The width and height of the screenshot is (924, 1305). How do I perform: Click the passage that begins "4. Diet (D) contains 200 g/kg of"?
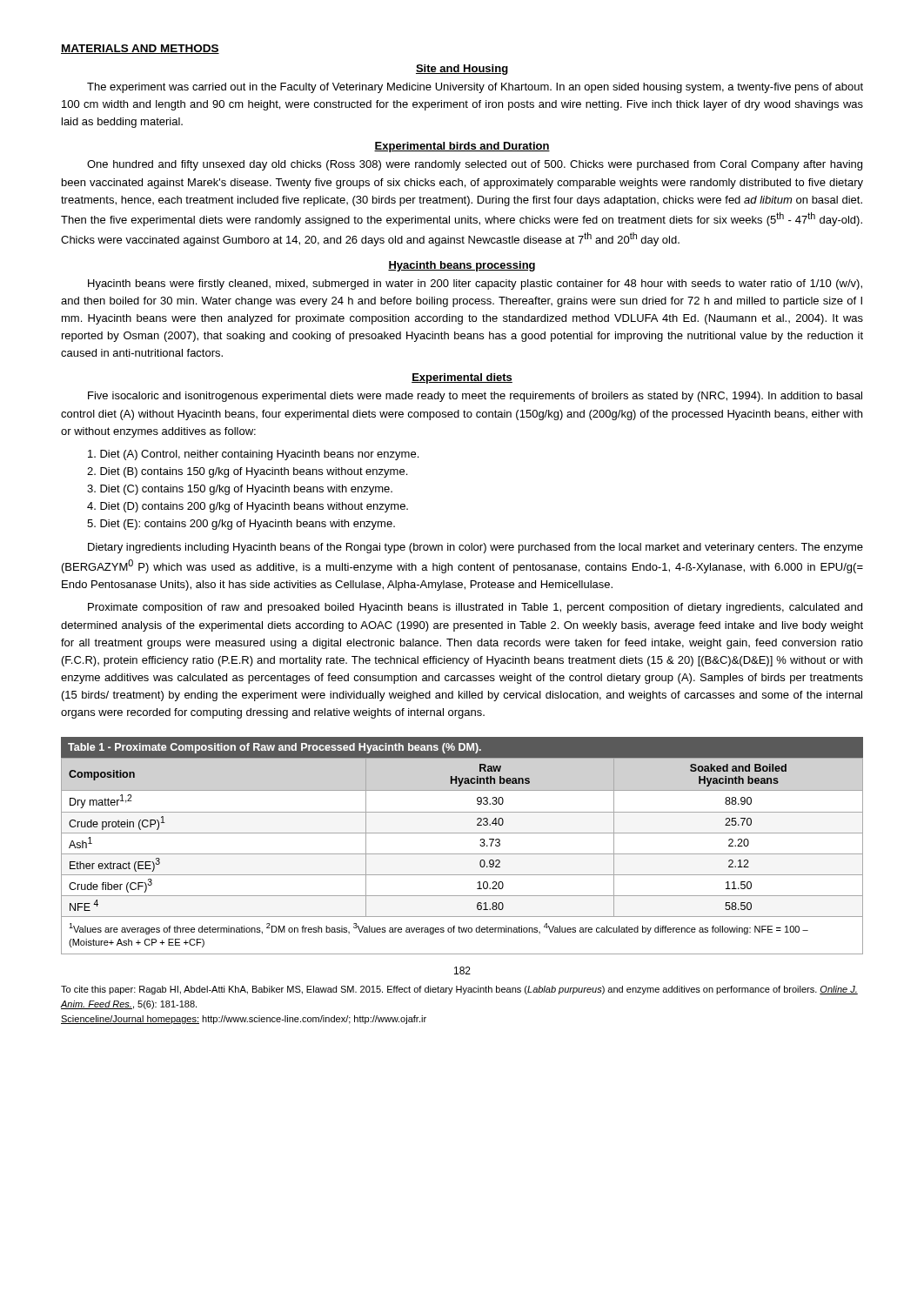click(248, 506)
